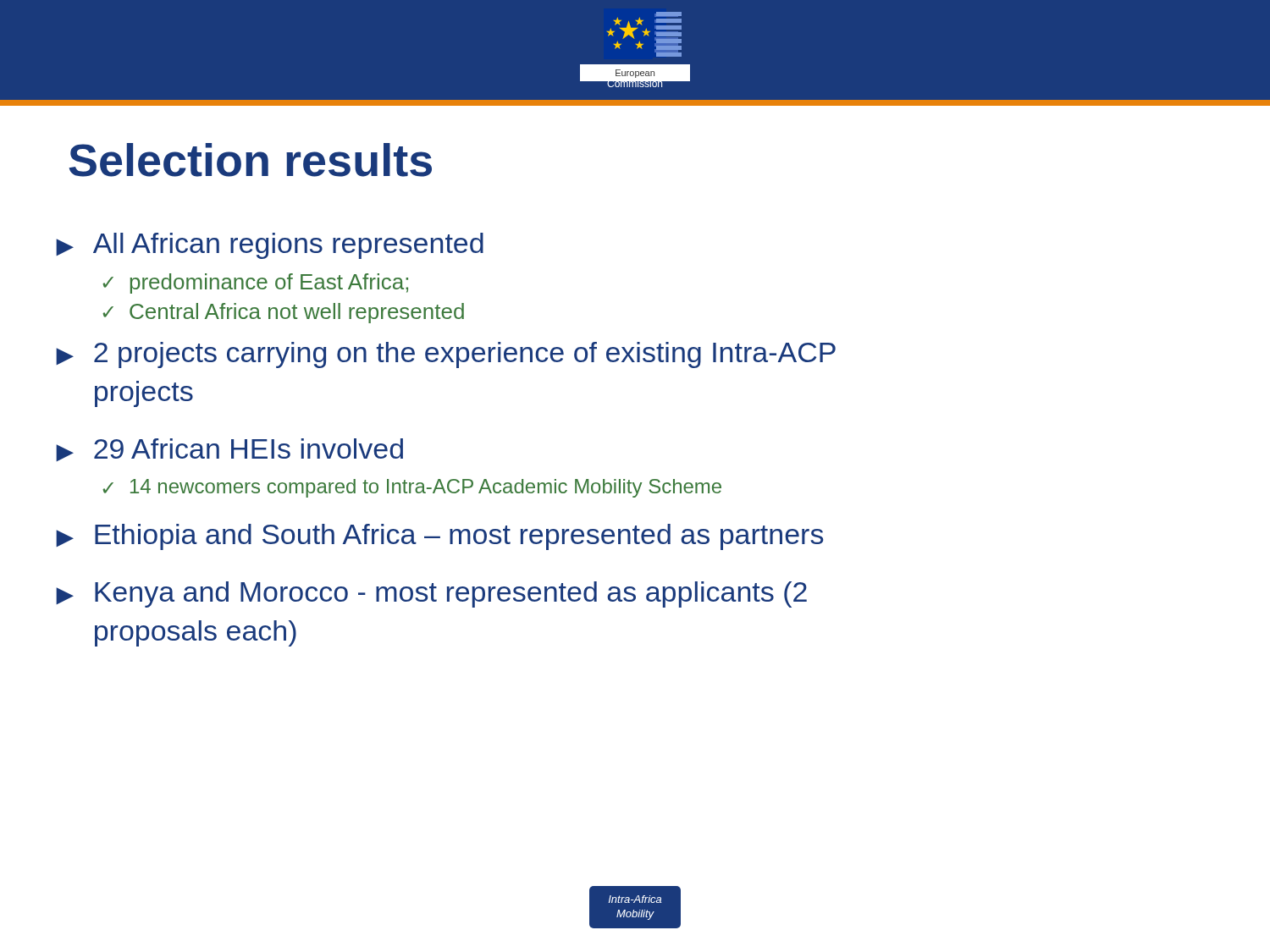Image resolution: width=1270 pixels, height=952 pixels.
Task: Locate the list item containing "► All African regions represented"
Action: pos(268,245)
